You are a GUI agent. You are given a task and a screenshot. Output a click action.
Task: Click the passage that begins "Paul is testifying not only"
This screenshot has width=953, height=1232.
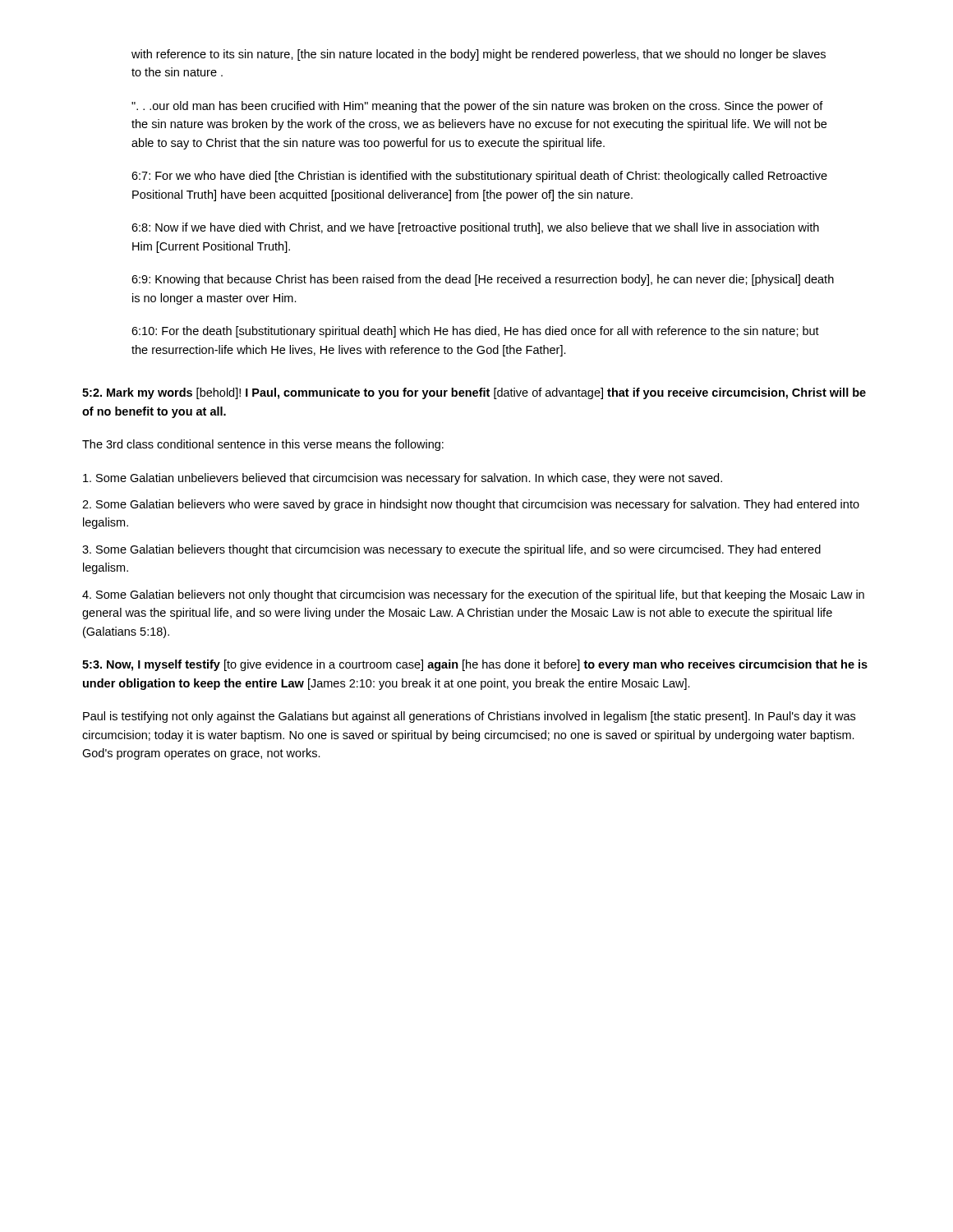pyautogui.click(x=469, y=735)
